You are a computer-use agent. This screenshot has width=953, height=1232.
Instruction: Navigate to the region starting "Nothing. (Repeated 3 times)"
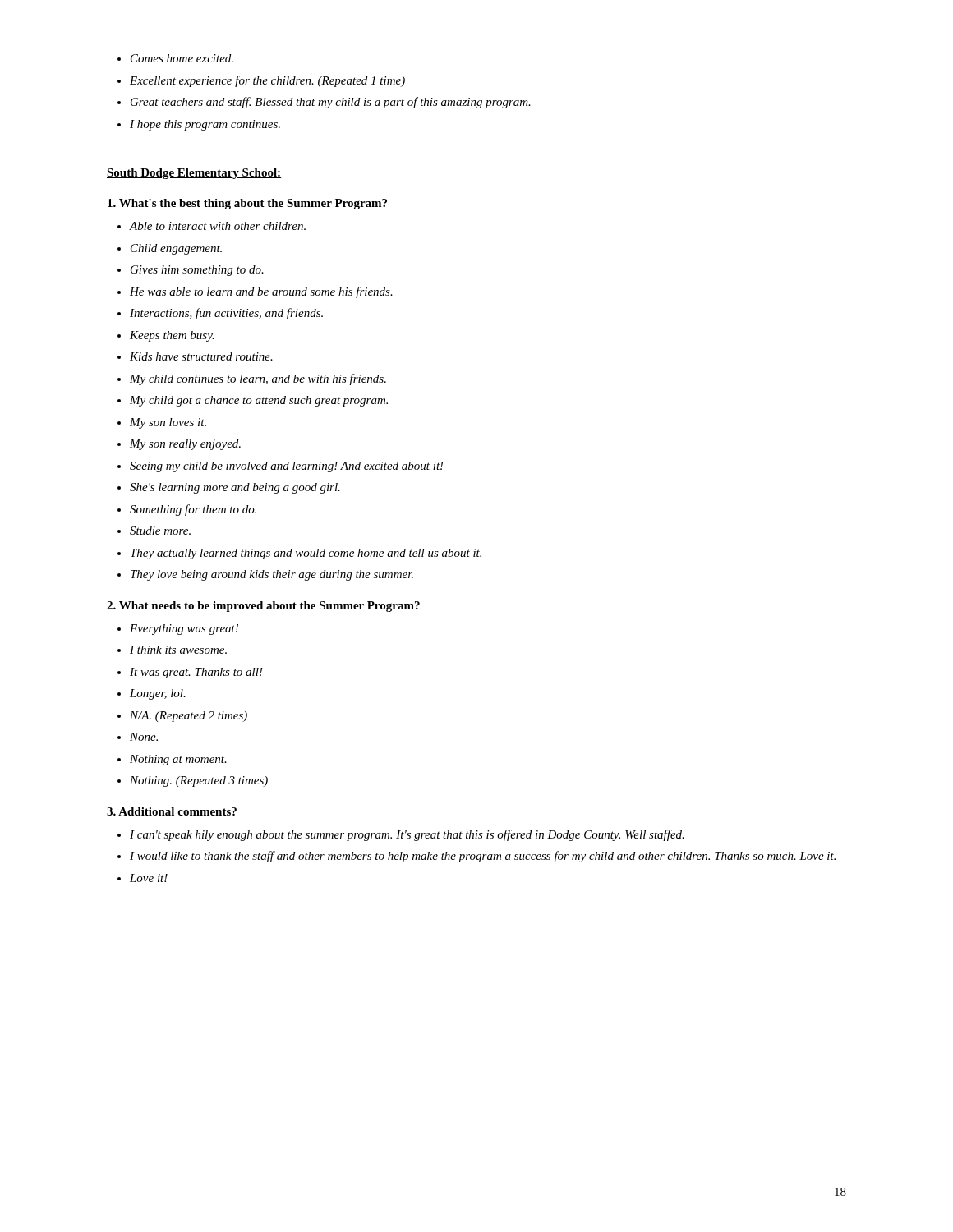tap(199, 781)
